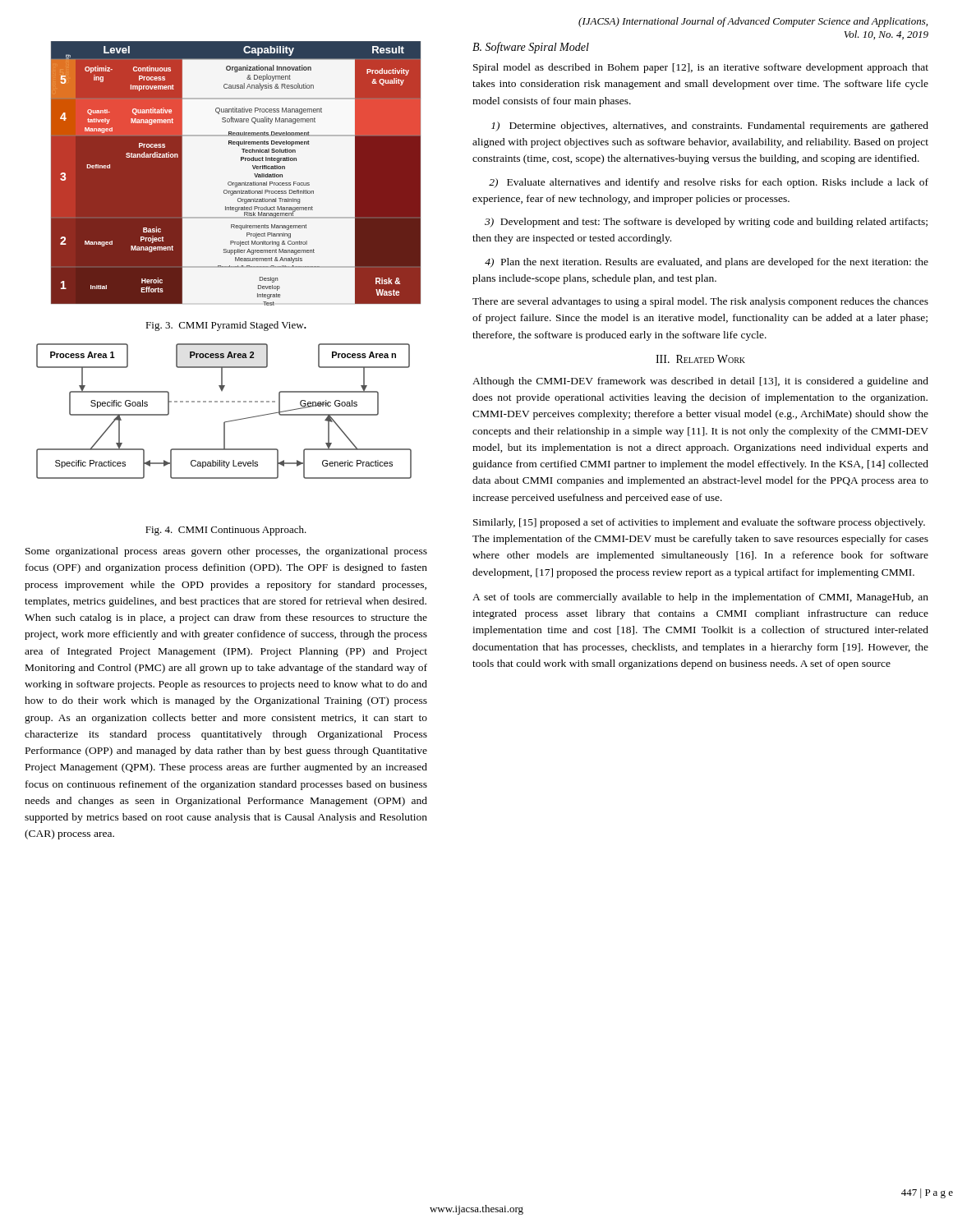This screenshot has width=953, height=1232.
Task: Click on the block starting "There are several advantages to"
Action: click(x=700, y=318)
